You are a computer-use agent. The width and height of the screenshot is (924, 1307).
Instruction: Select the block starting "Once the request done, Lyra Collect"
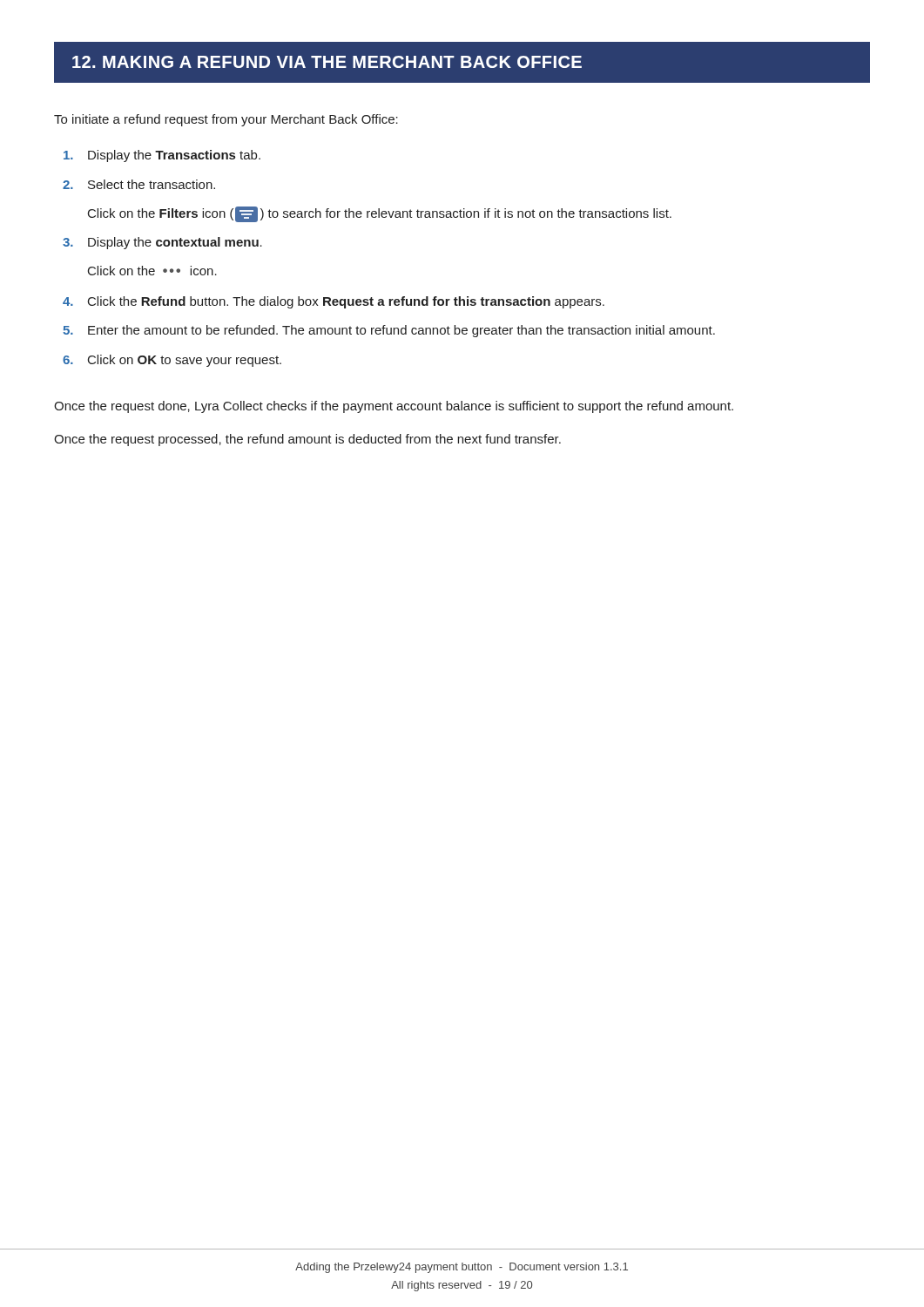[394, 405]
